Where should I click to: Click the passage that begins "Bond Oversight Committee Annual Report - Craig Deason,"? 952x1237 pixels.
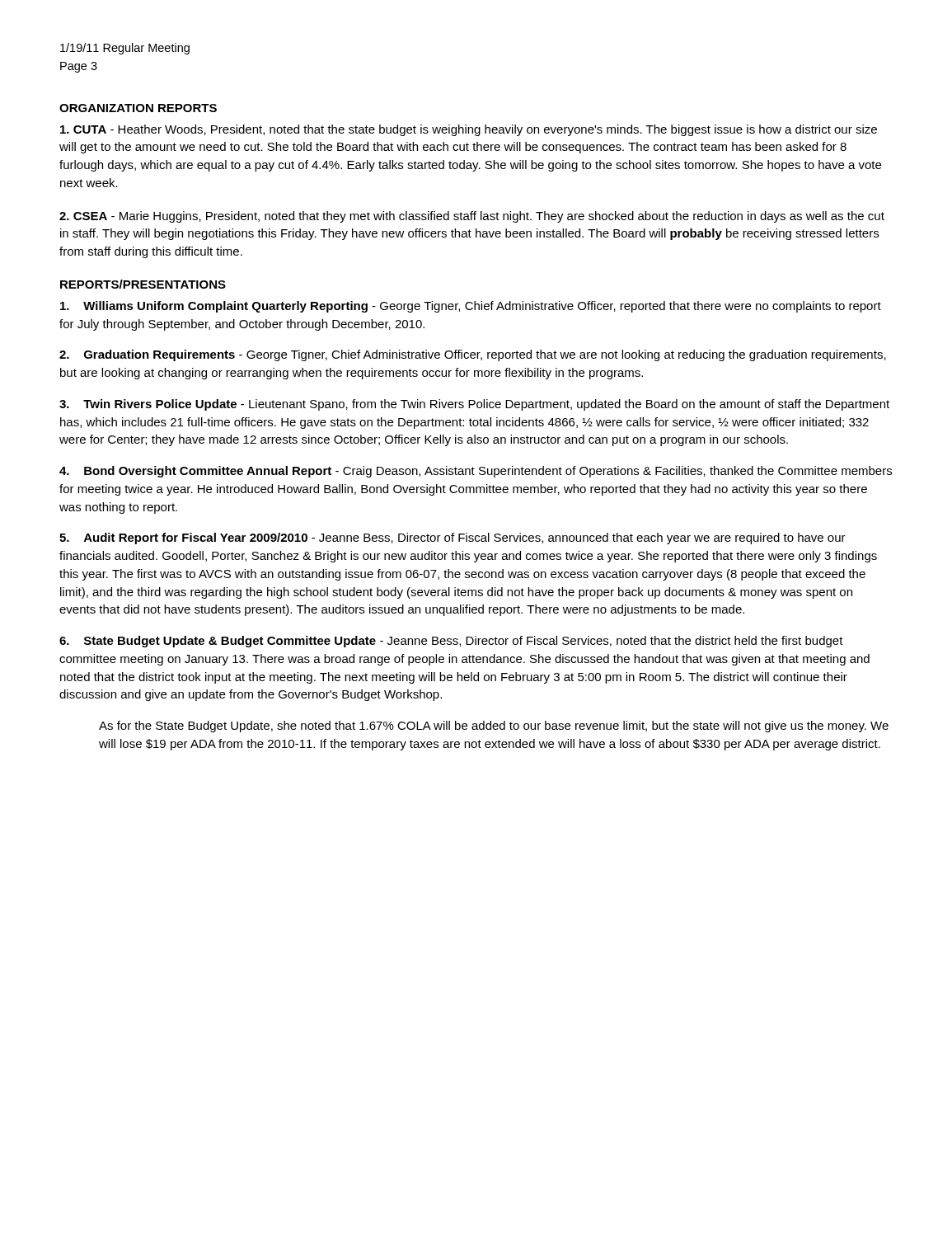(476, 488)
